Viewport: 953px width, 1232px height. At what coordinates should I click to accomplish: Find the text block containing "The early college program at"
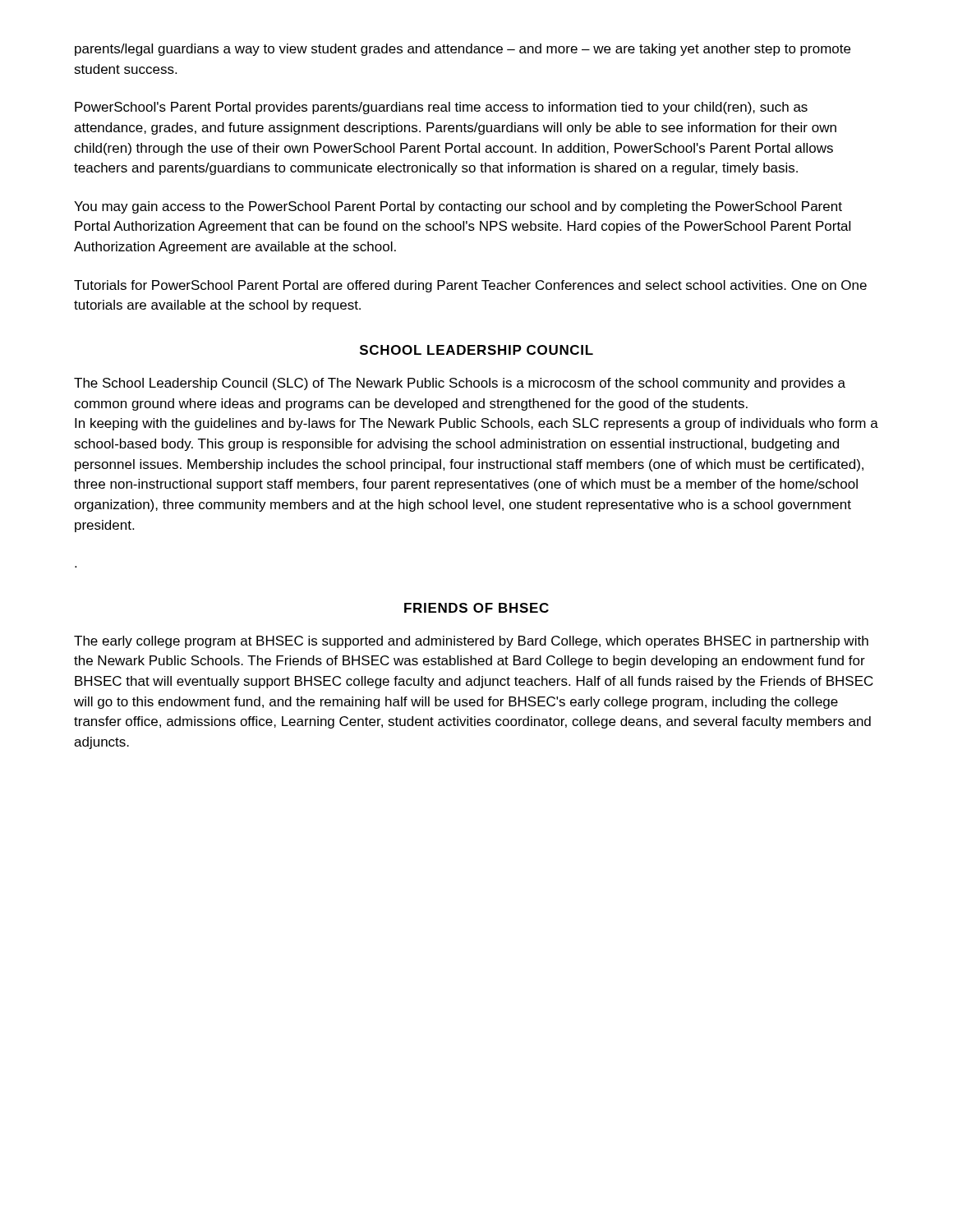(474, 692)
